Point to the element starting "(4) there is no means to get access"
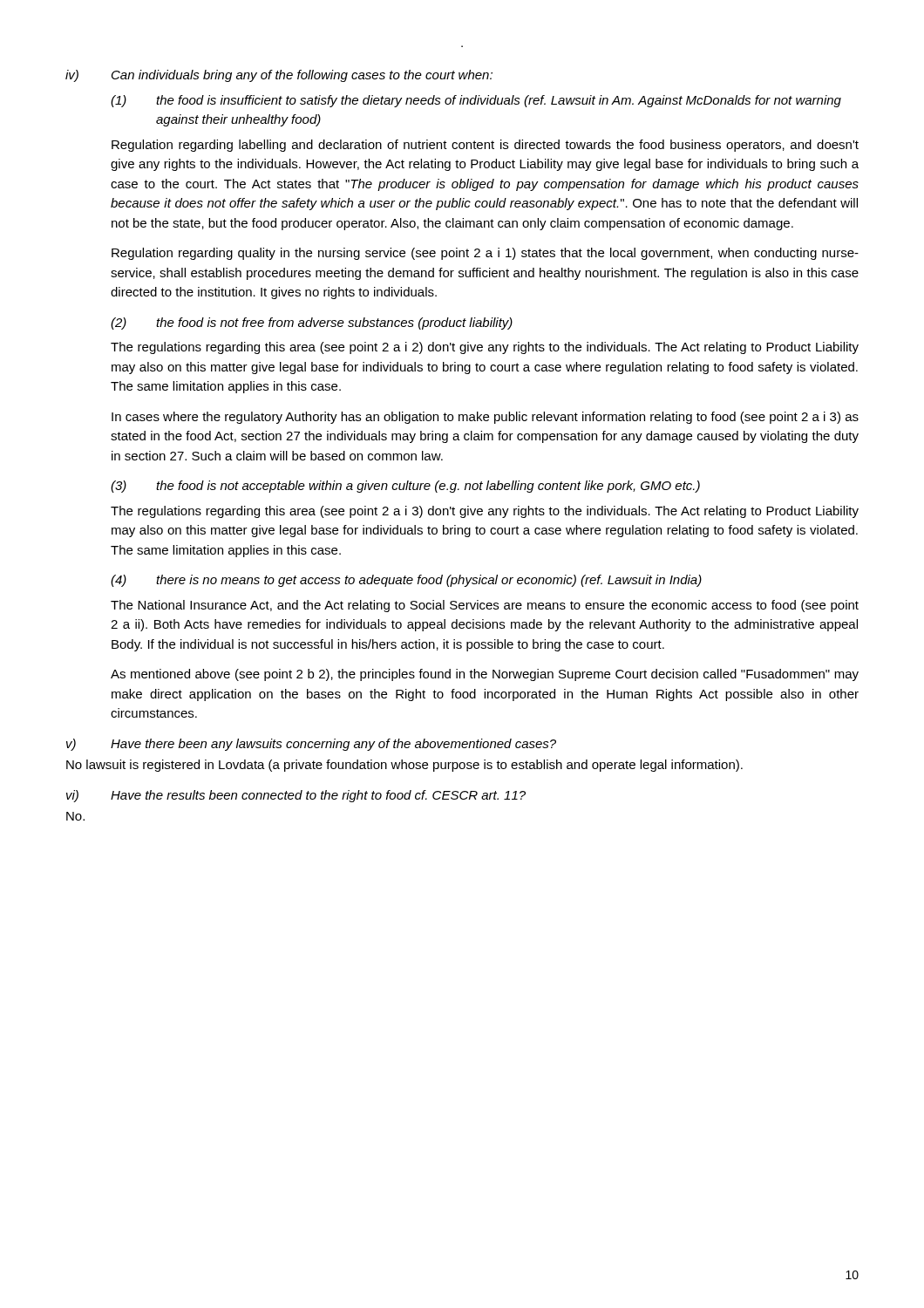Screen dimensions: 1308x924 485,580
